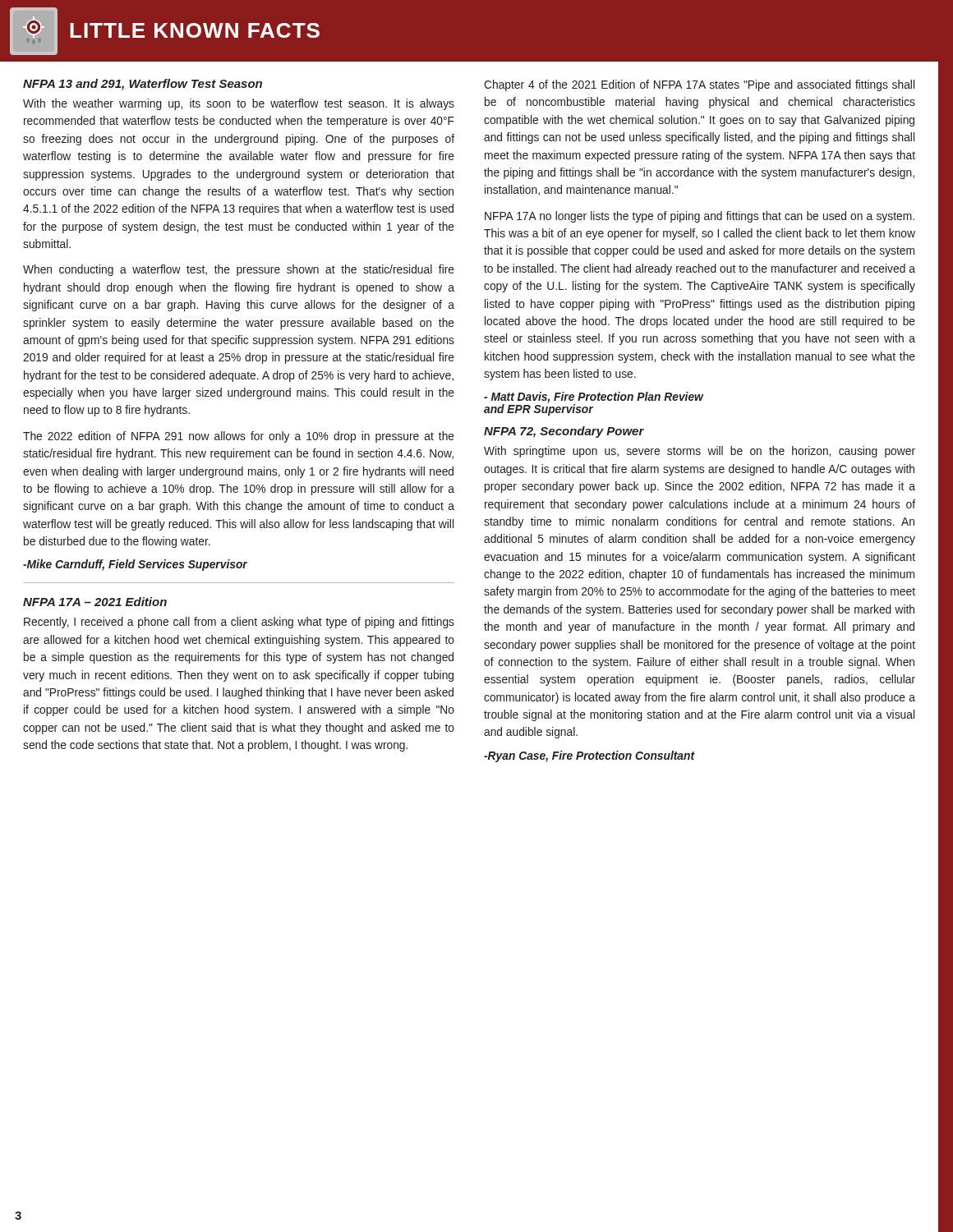Click the passage that begins "NFPA 17A no longer lists the type of"
The image size is (953, 1232).
pos(700,295)
